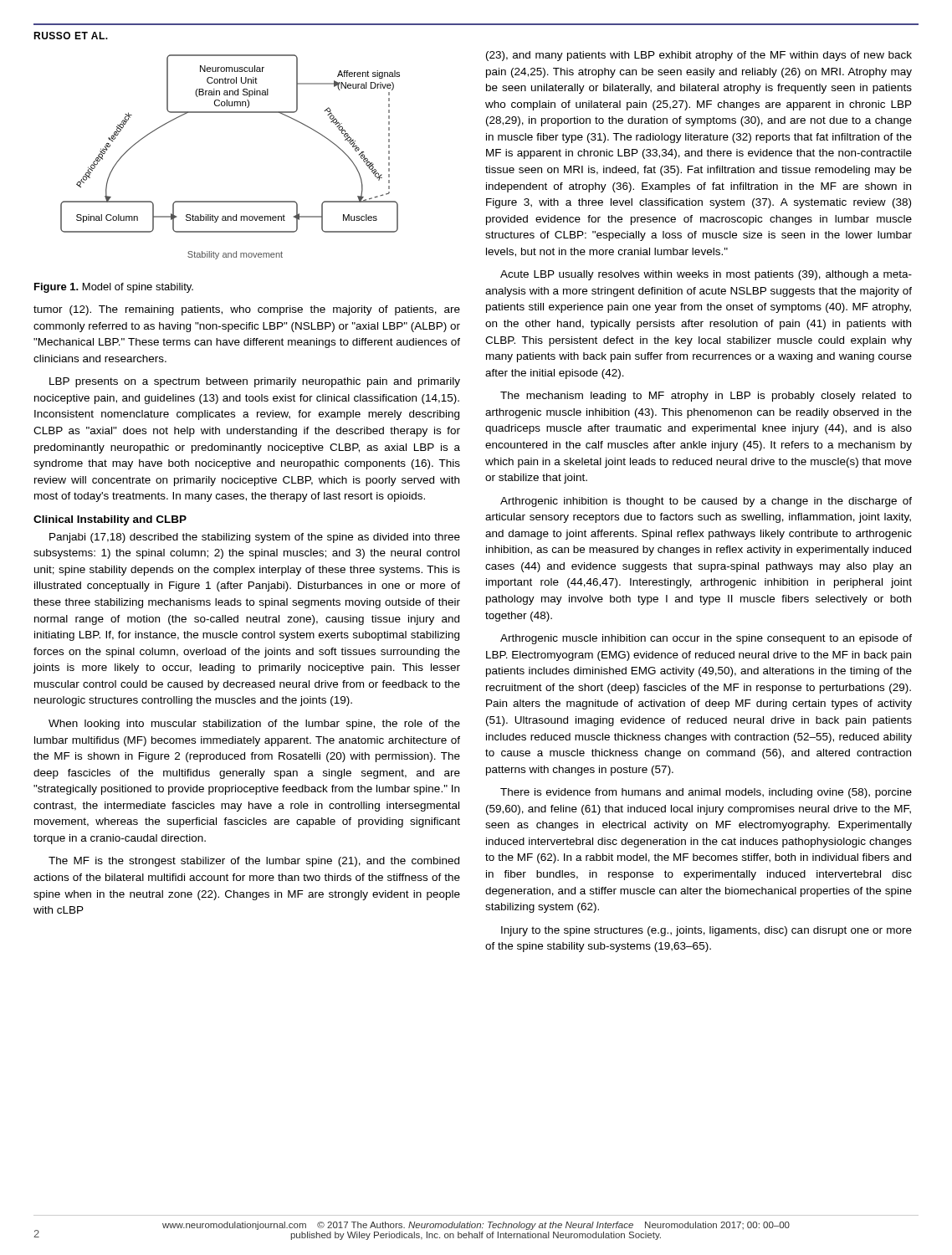Point to the block beginning "Injury to the spine structures (e.g., joints, ligaments,"

coord(699,938)
